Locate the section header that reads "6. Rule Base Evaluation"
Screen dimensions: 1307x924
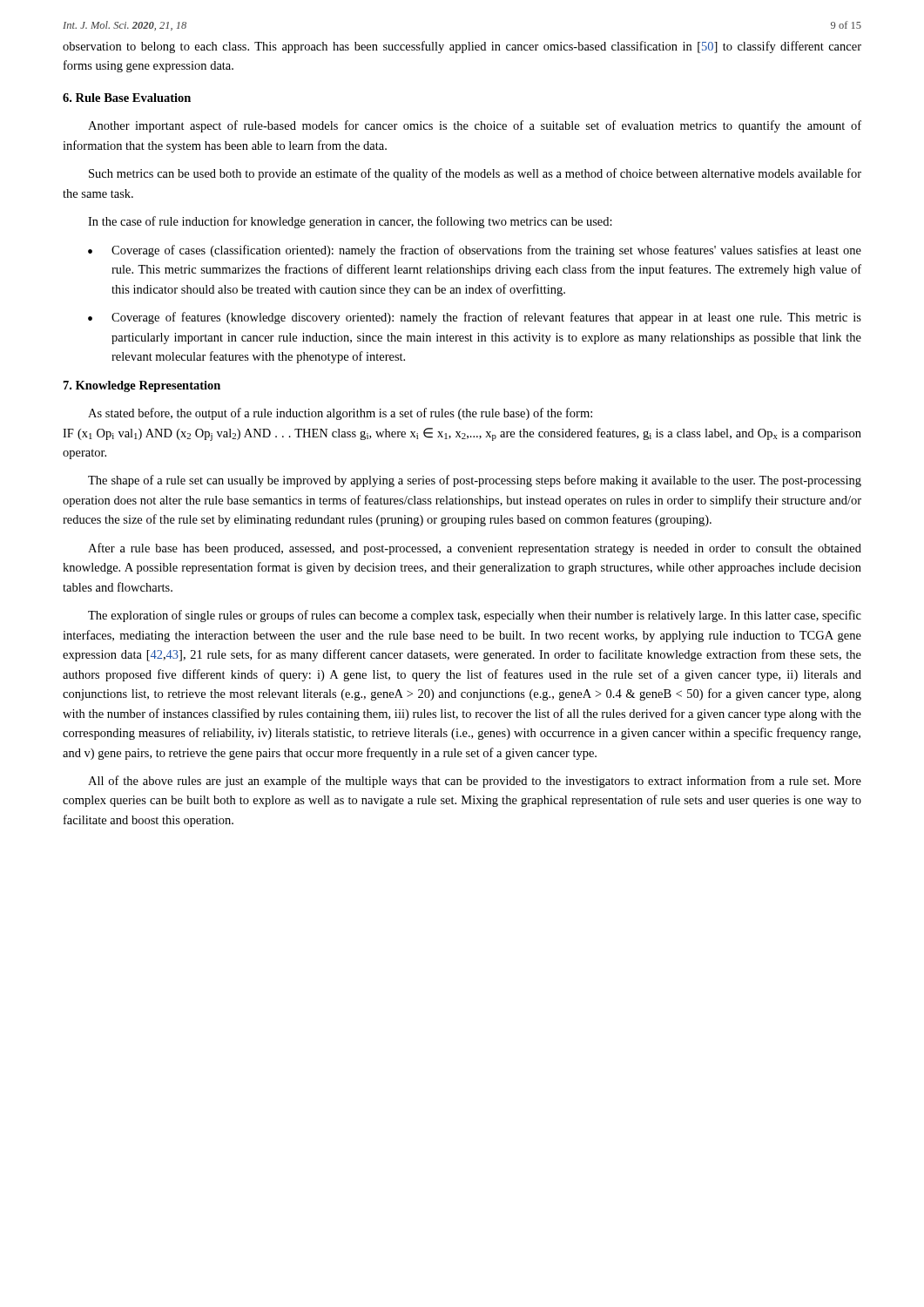(127, 98)
